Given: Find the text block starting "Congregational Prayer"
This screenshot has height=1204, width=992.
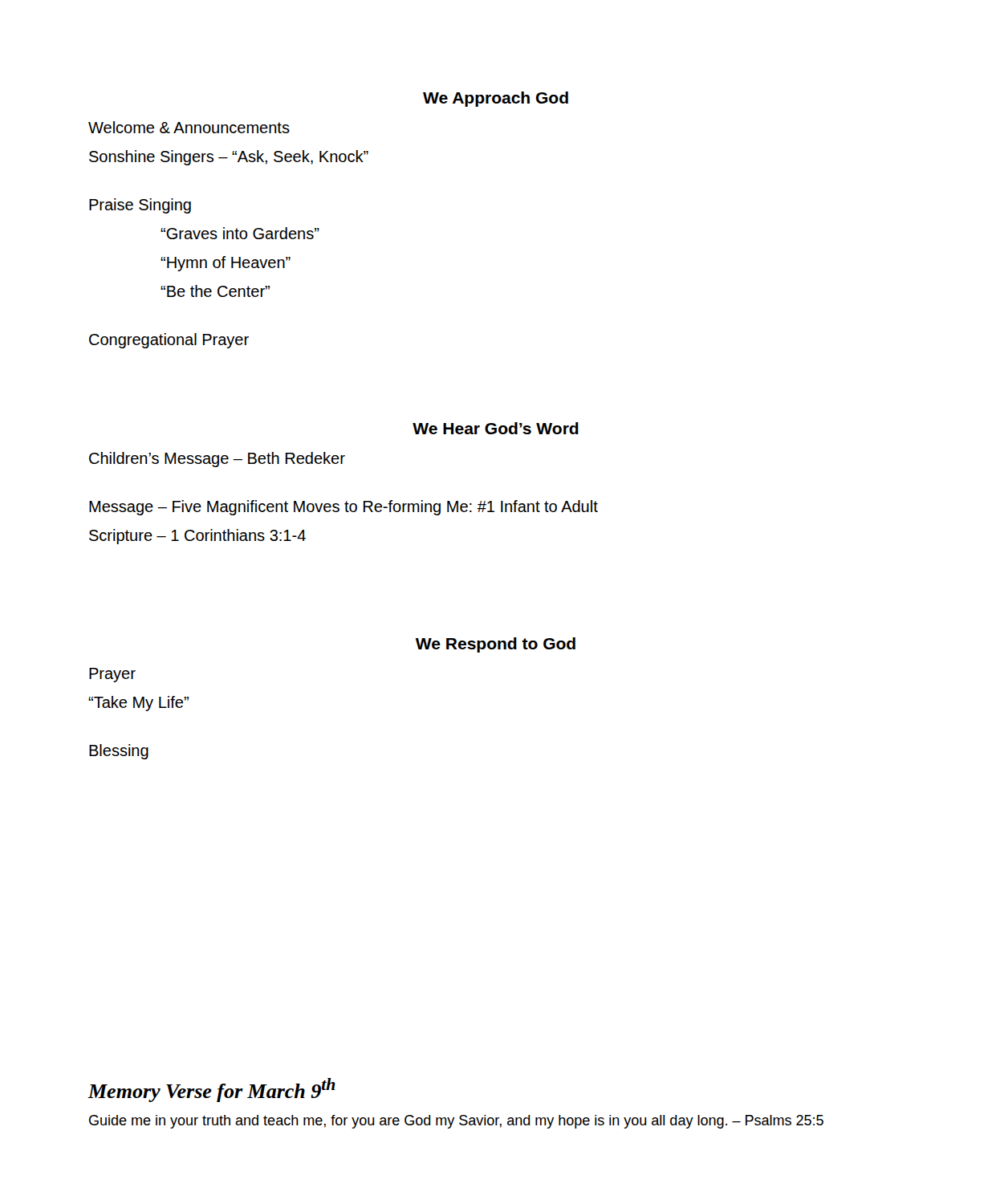Looking at the screenshot, I should tap(169, 340).
